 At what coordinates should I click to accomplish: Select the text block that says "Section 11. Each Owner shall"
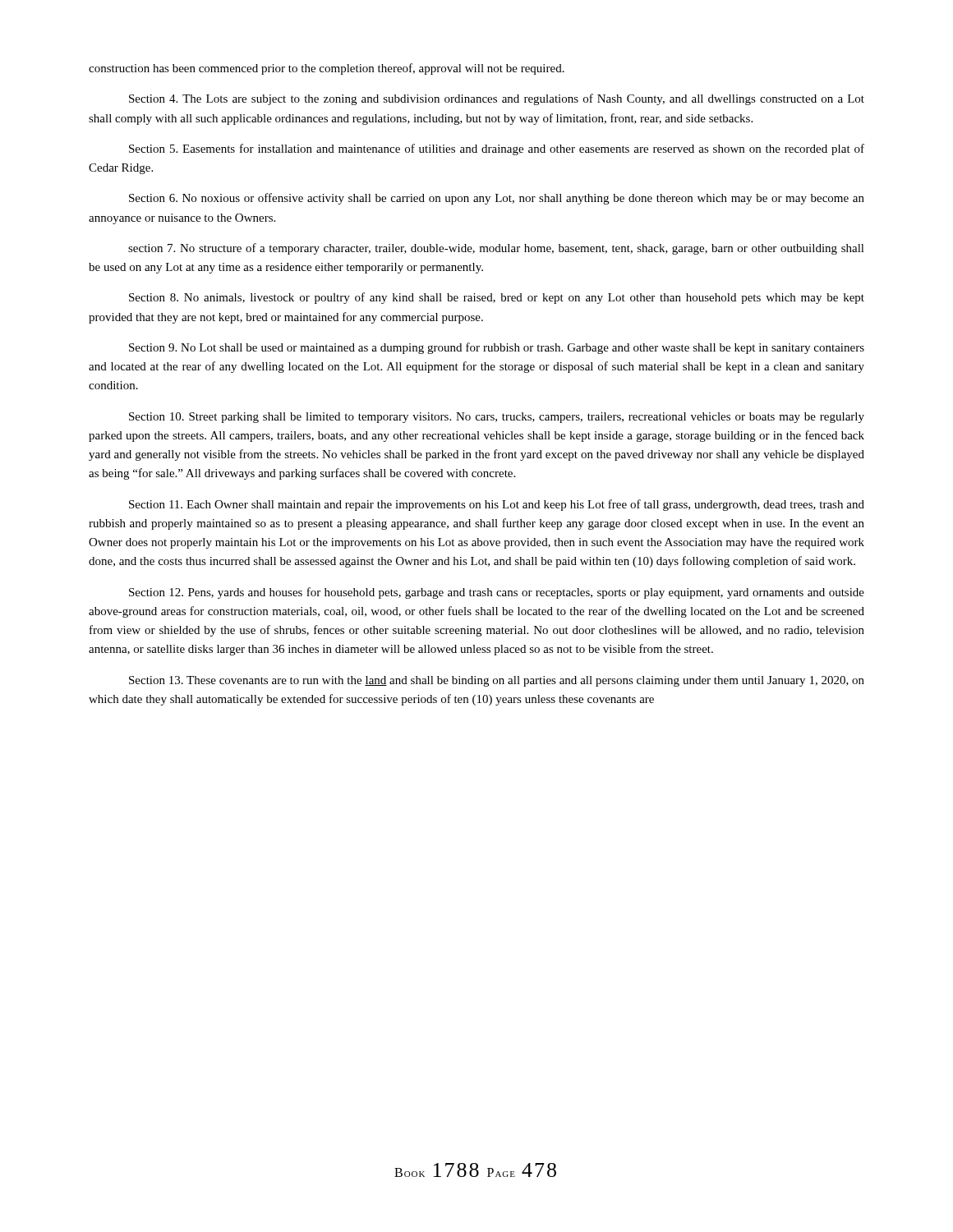click(x=476, y=533)
